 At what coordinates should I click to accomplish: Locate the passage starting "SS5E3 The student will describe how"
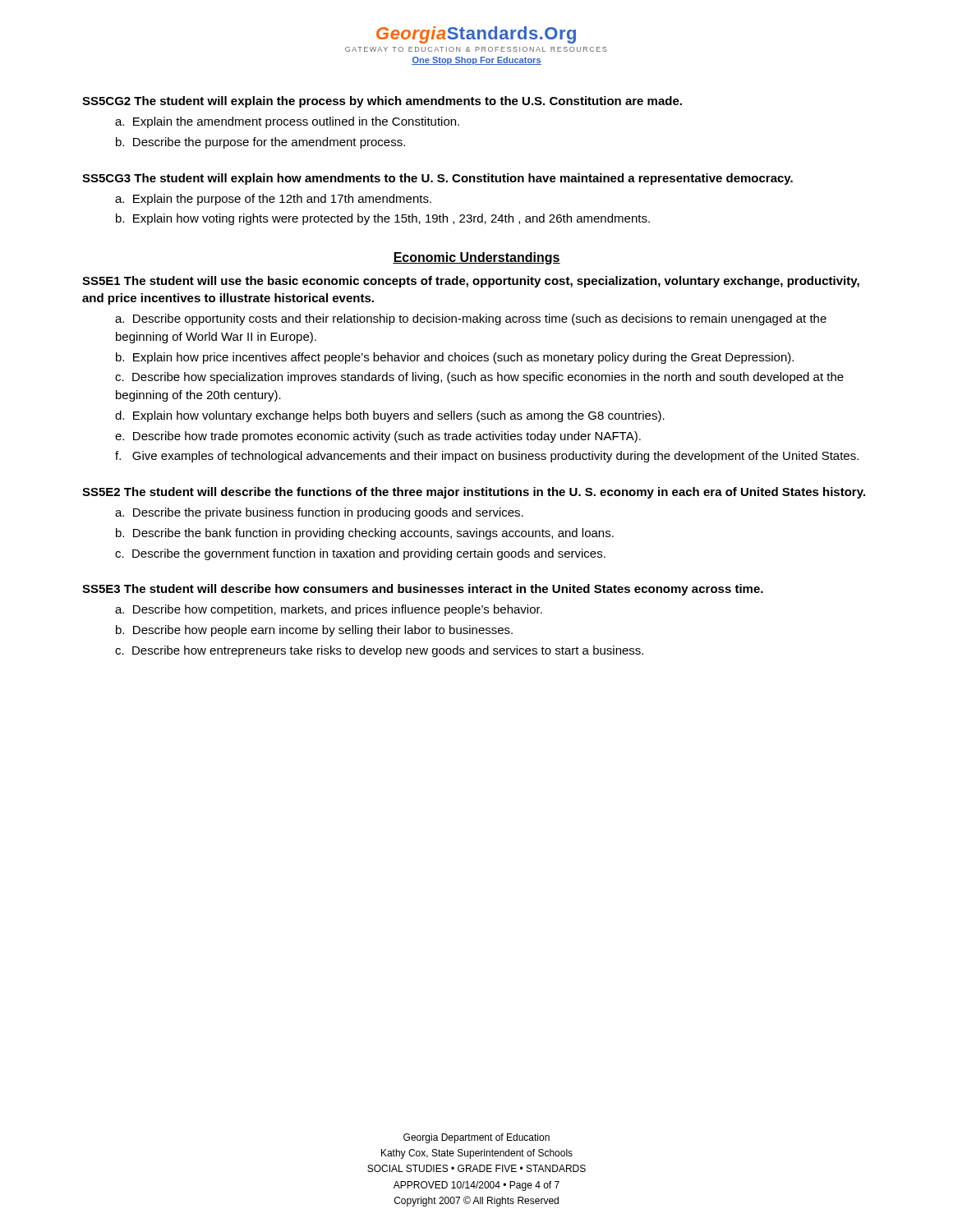coord(423,589)
